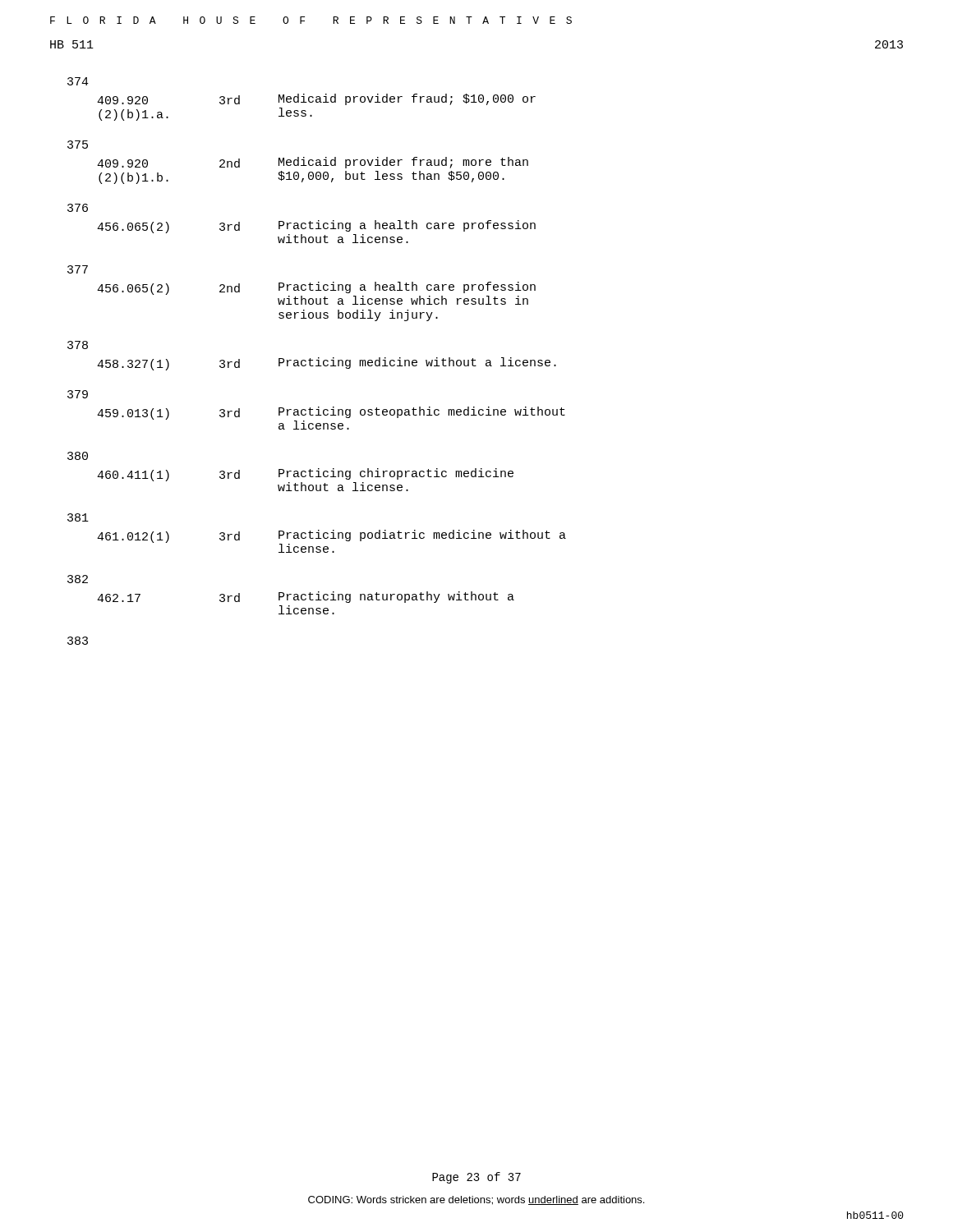The image size is (953, 1232).
Task: Find the element starting "409.920(2)(b)1.a. 3rd Medicaid provider"
Action: (476, 108)
